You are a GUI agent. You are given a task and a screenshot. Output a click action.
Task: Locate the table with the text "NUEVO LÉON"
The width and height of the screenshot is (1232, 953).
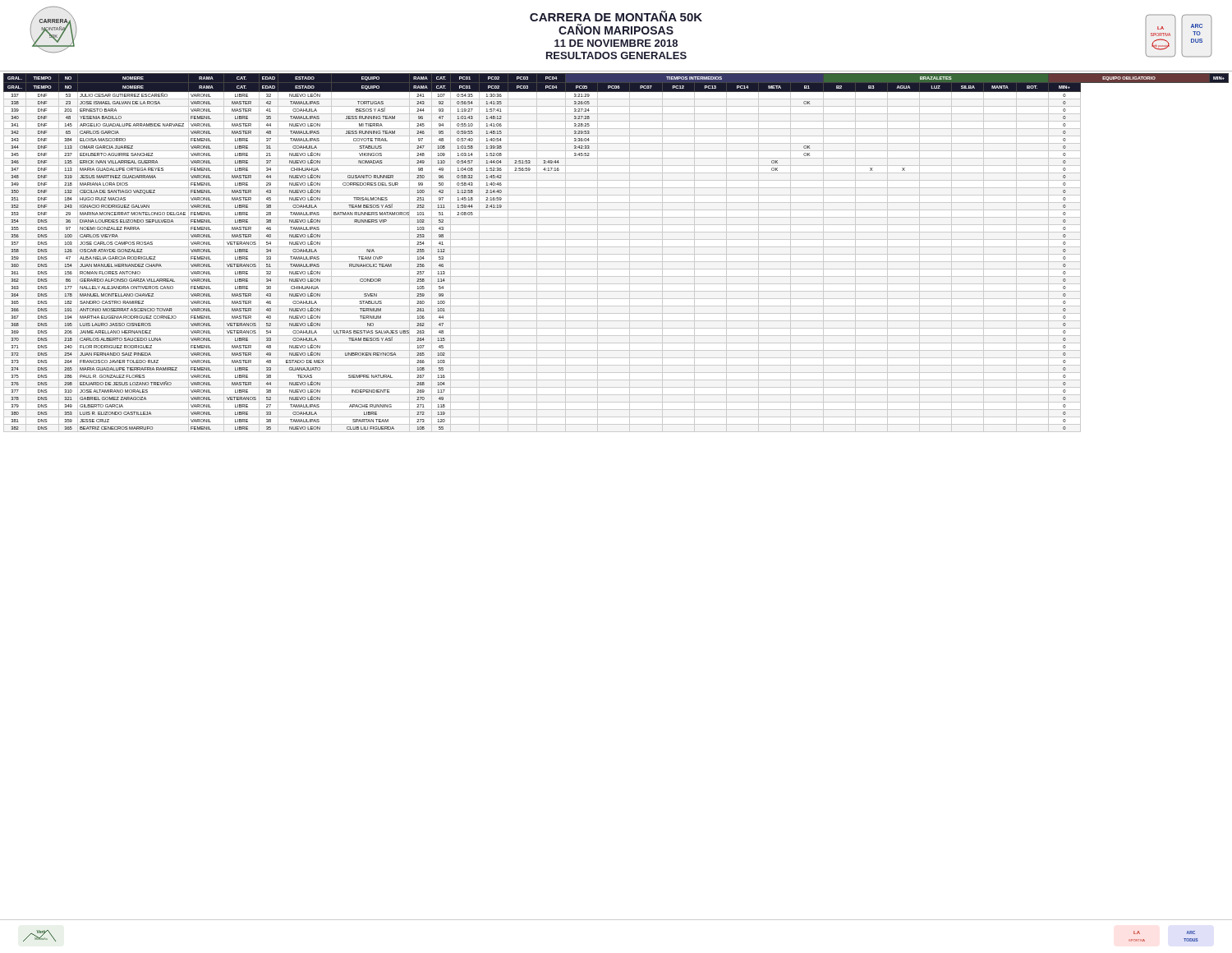[616, 253]
